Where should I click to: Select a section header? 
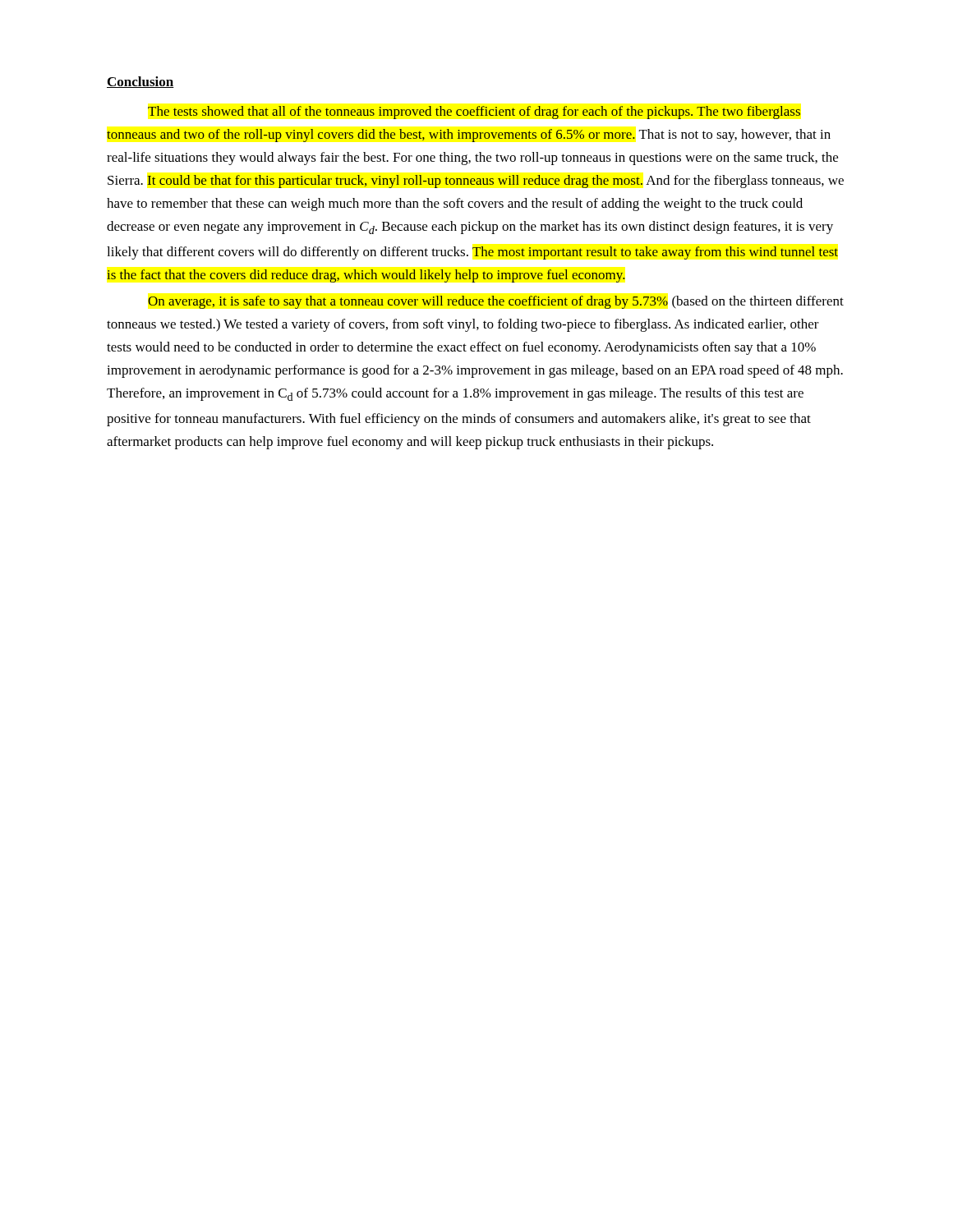(x=140, y=82)
